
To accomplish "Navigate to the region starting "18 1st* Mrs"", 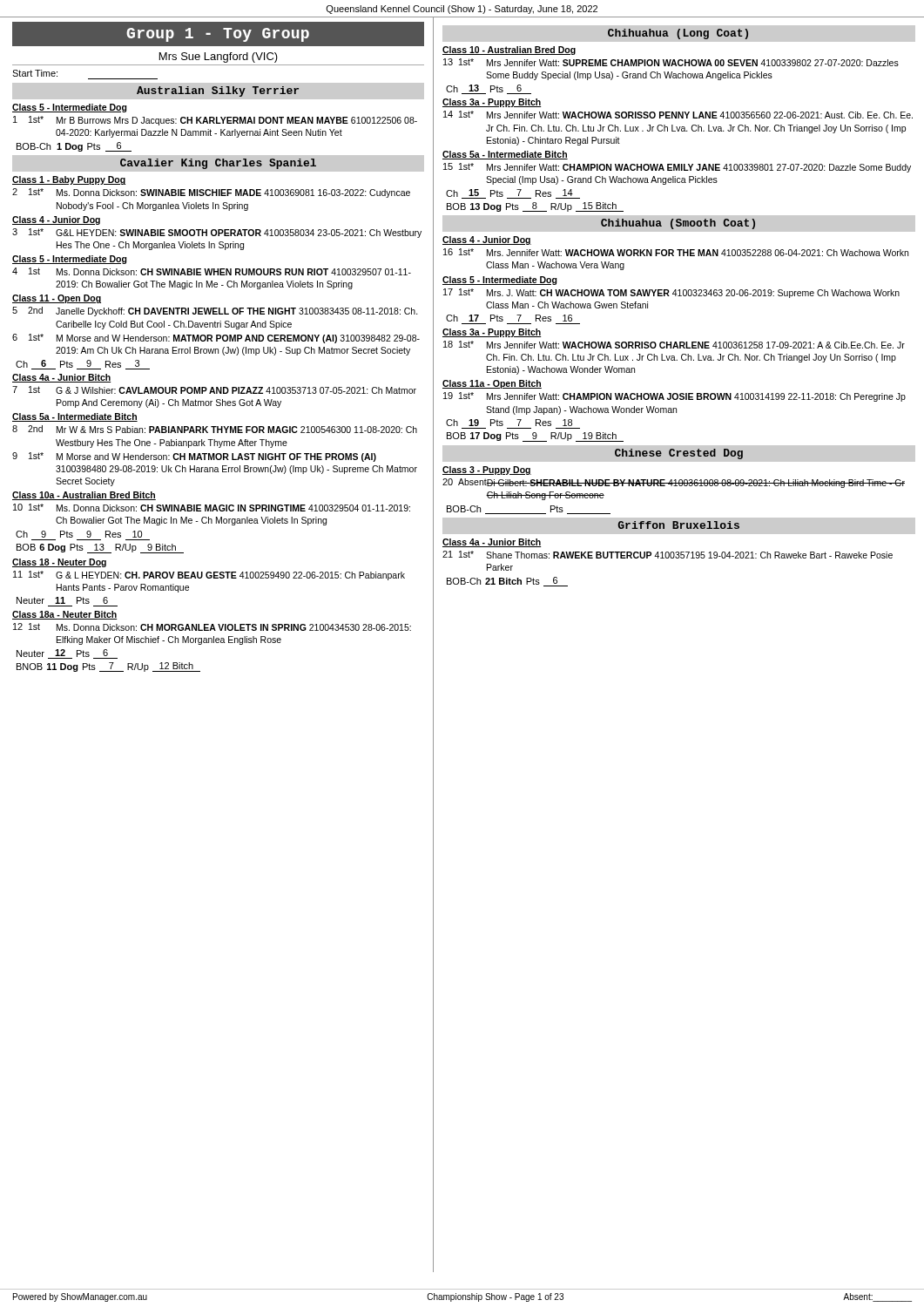I will coord(679,357).
